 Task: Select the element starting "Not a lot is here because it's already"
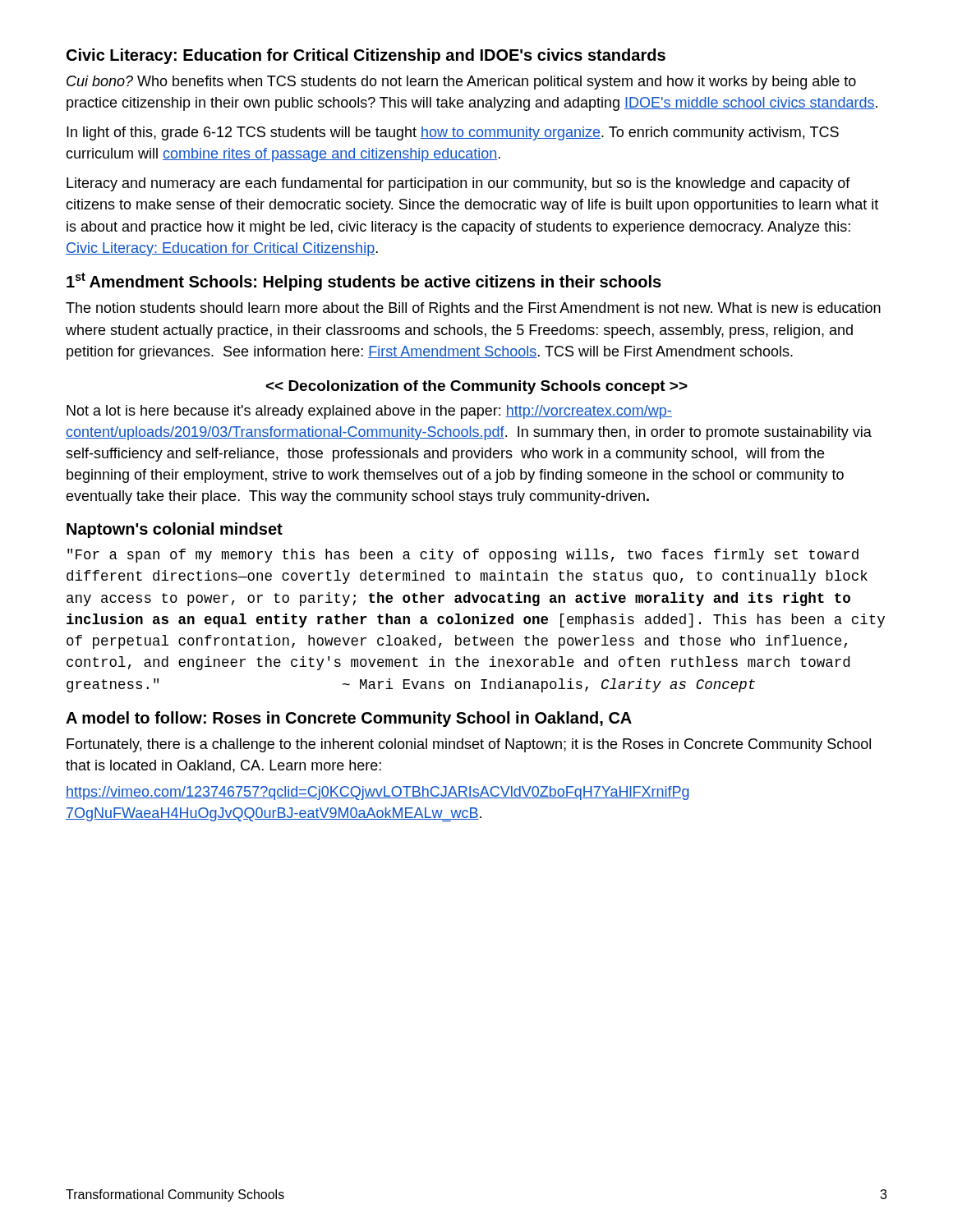click(x=469, y=453)
